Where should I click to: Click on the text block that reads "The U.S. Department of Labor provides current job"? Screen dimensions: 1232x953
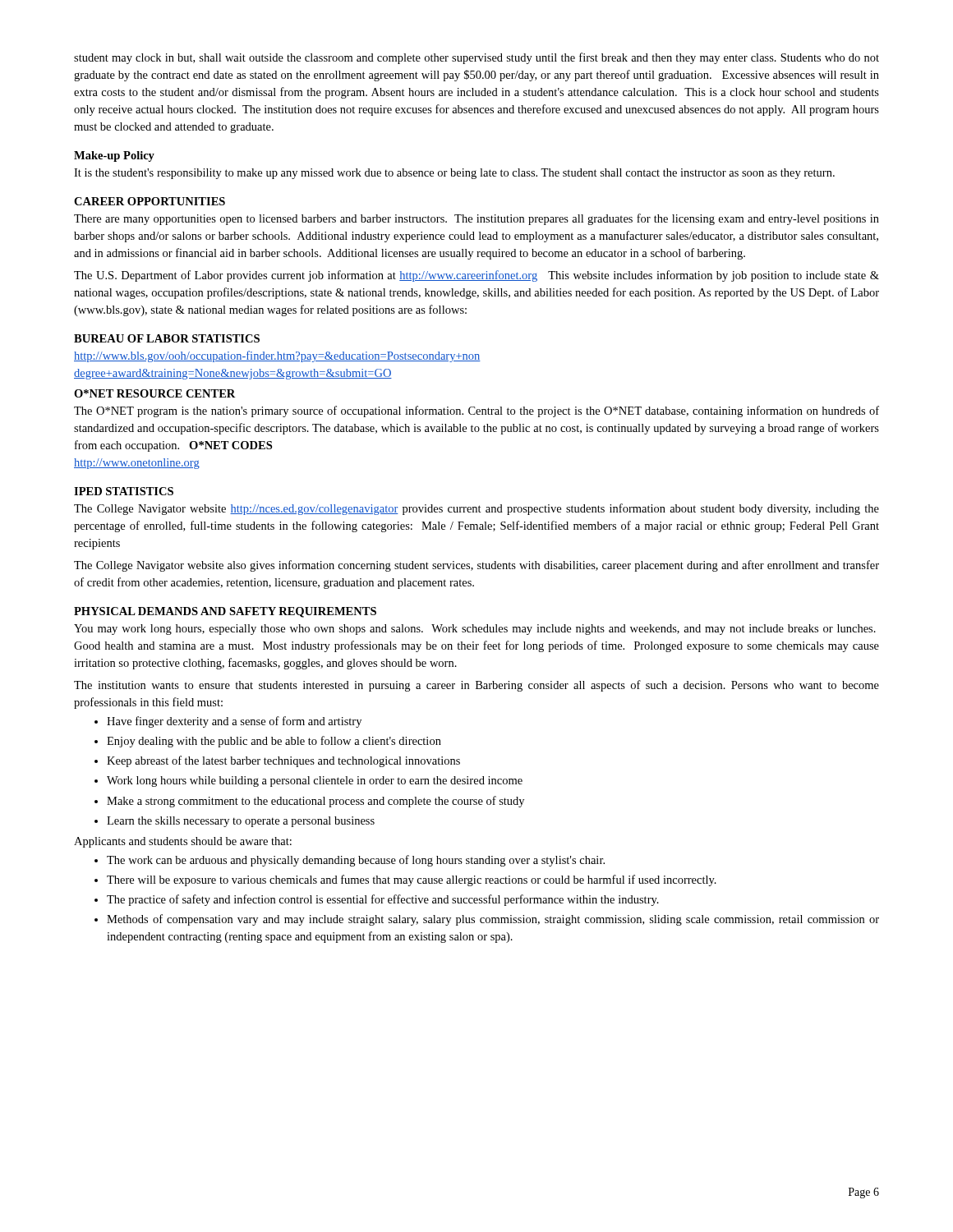[x=476, y=293]
